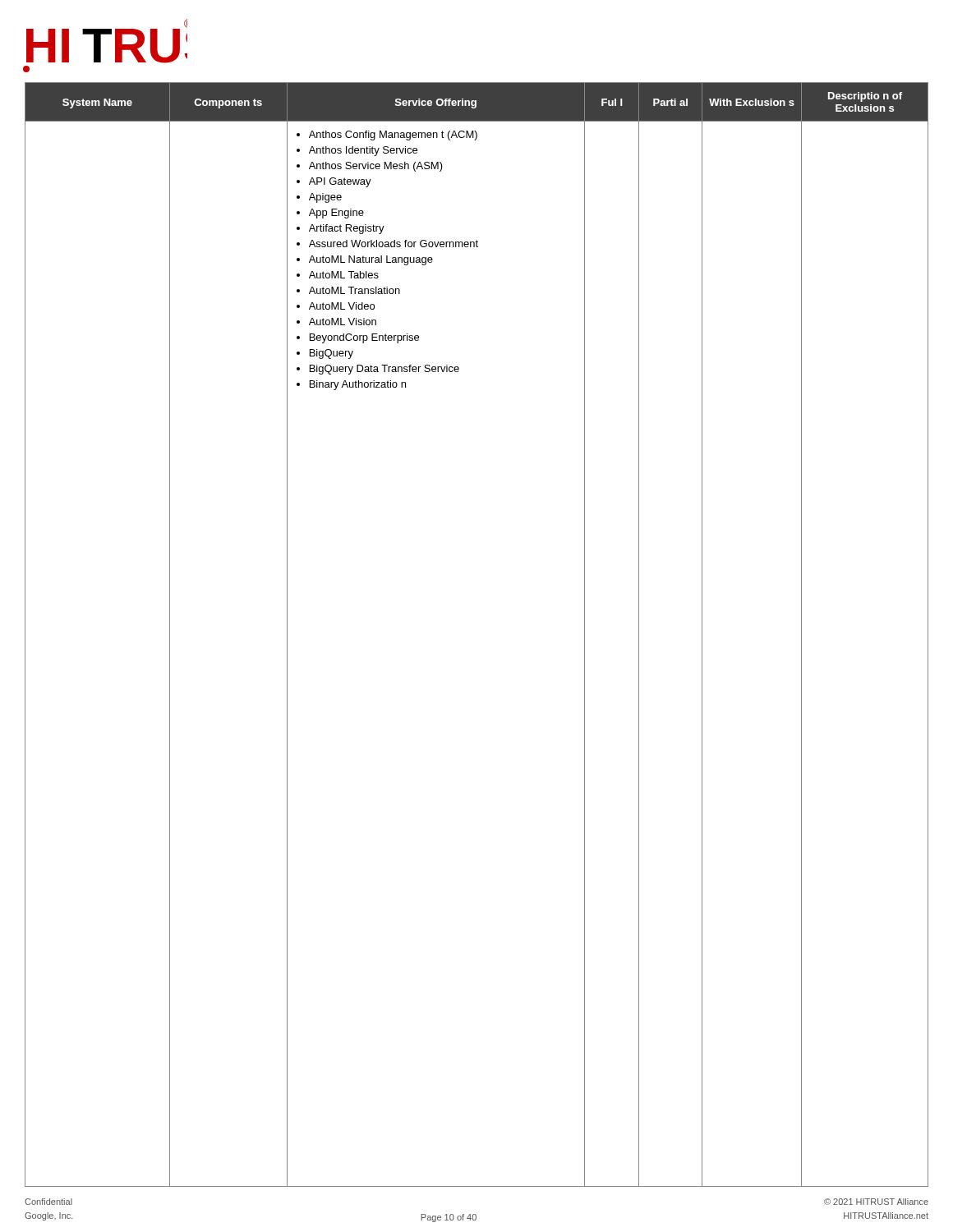Click on the table containing "Descriptio n of Exclusion"
The height and width of the screenshot is (1232, 953).
476,634
